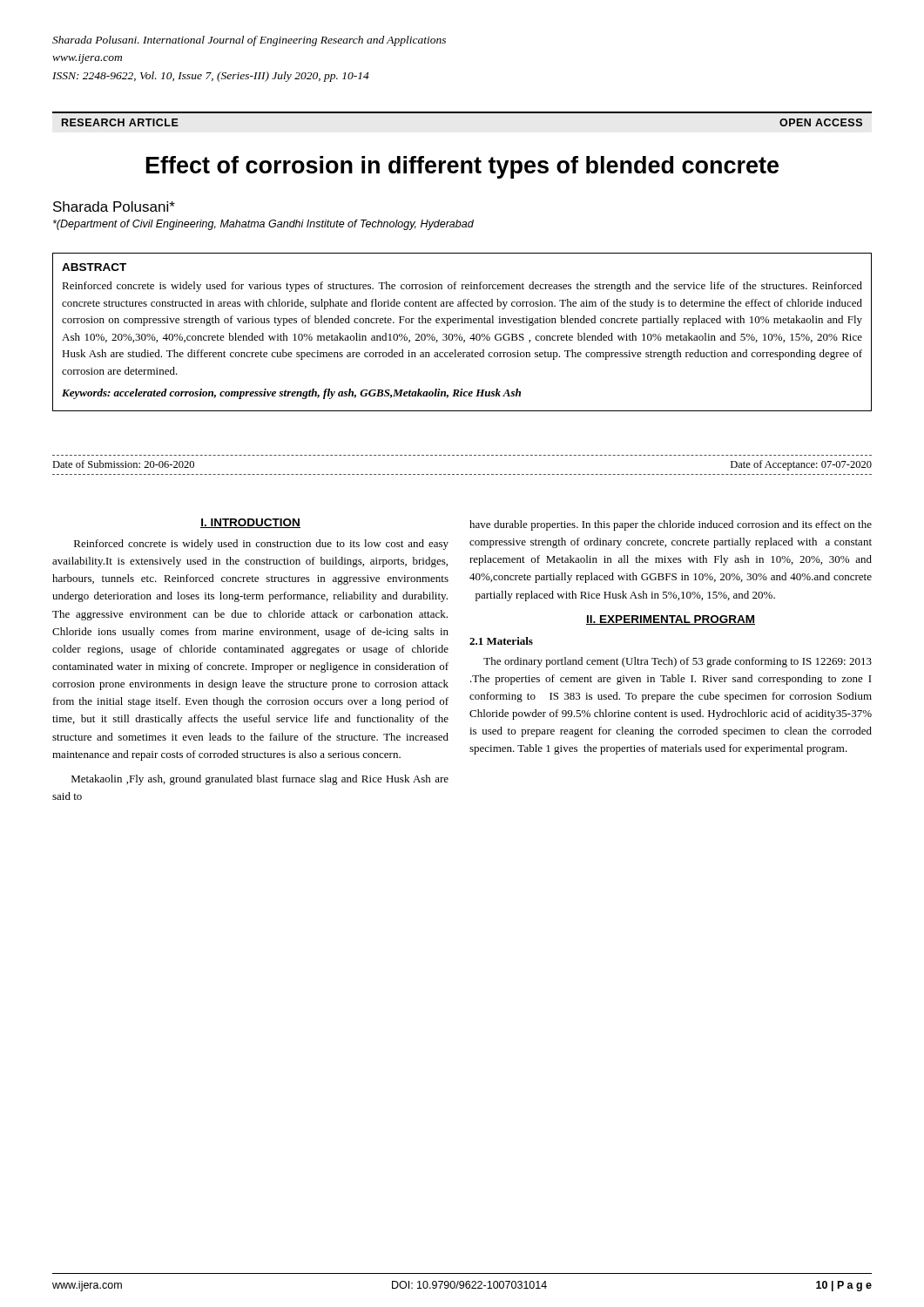The width and height of the screenshot is (924, 1307).
Task: Find the text block that says "Reinforced concrete is widely used"
Action: pyautogui.click(x=250, y=670)
